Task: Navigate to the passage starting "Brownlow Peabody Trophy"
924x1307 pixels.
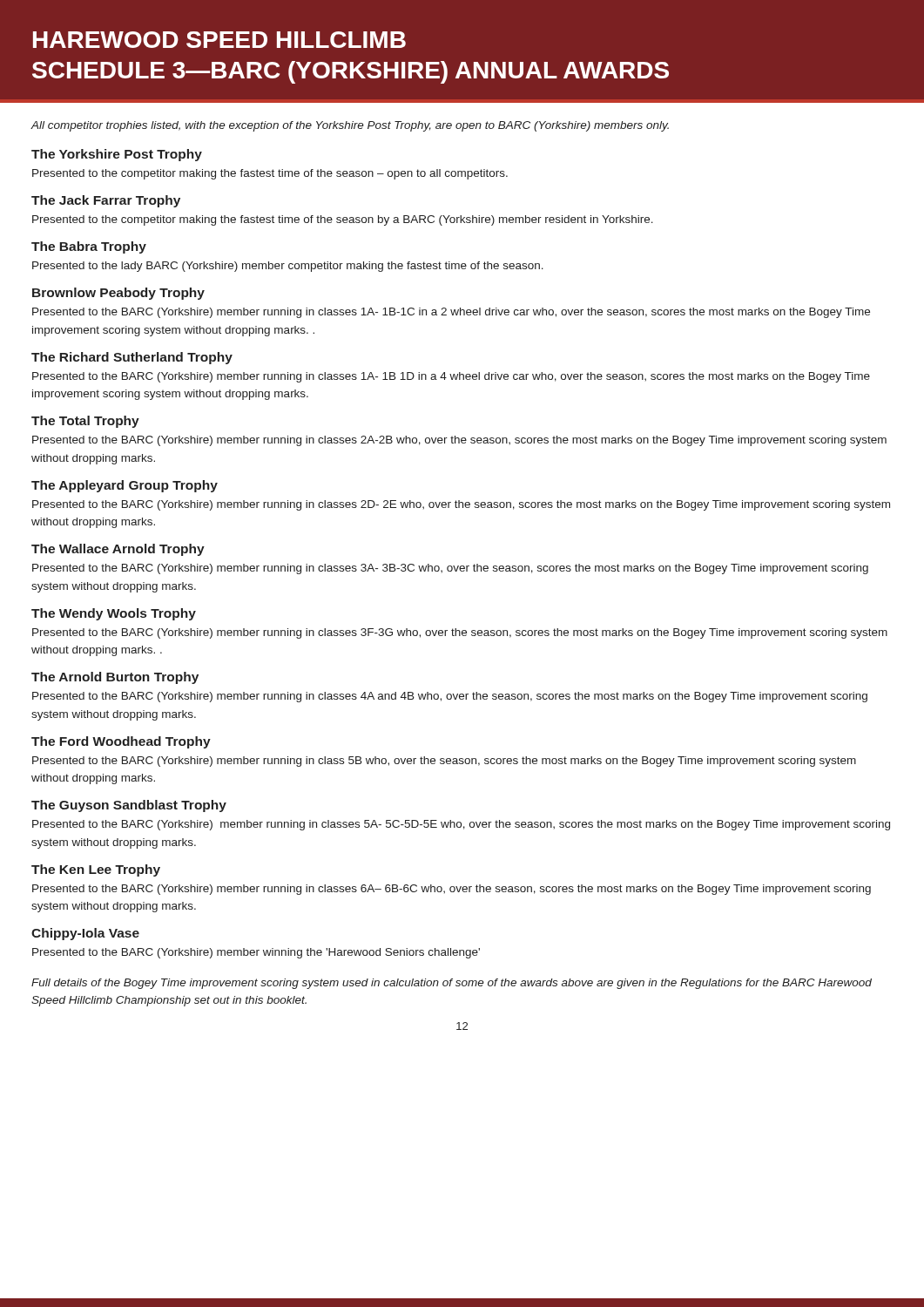Action: pyautogui.click(x=118, y=293)
